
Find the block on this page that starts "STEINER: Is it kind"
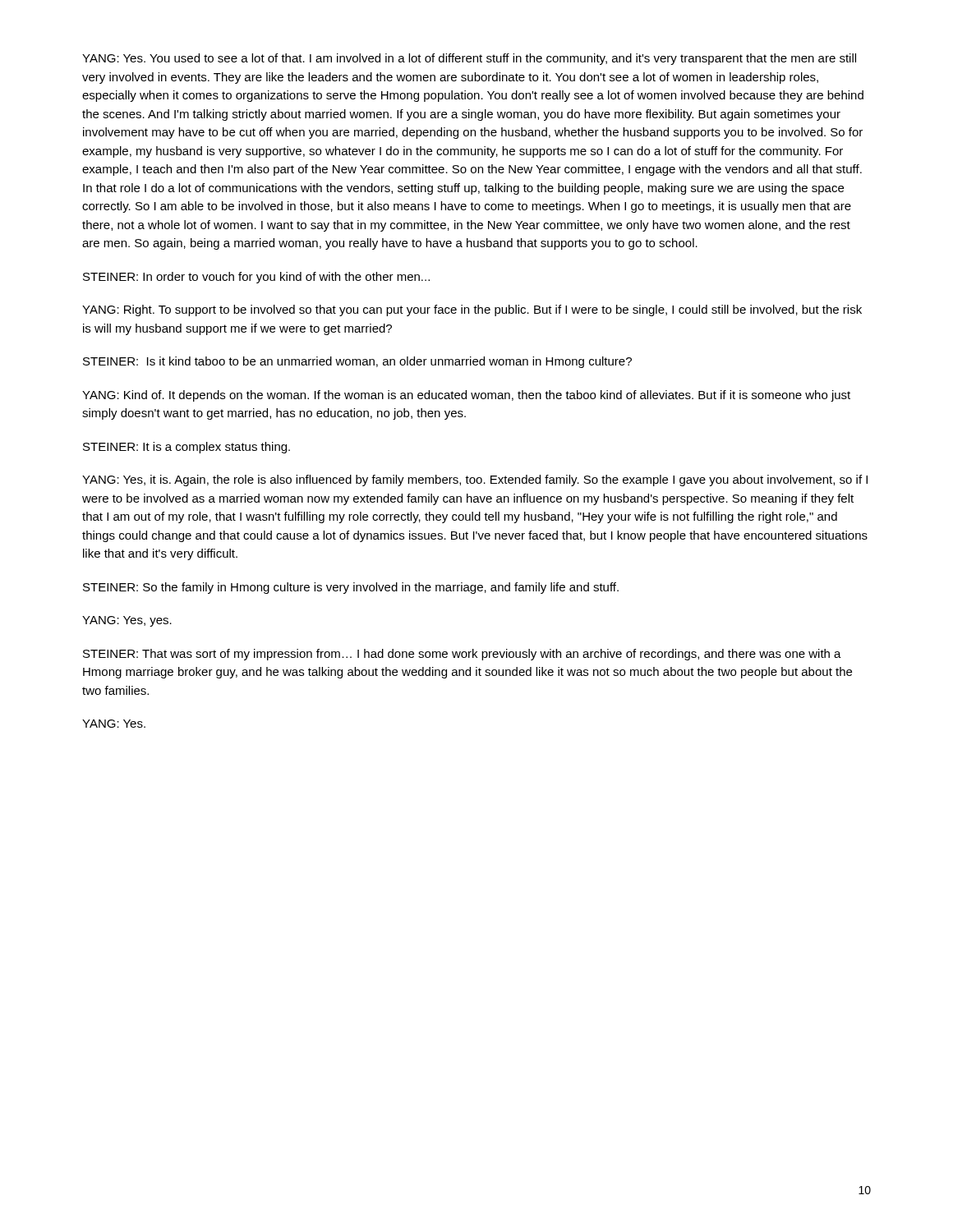point(357,361)
